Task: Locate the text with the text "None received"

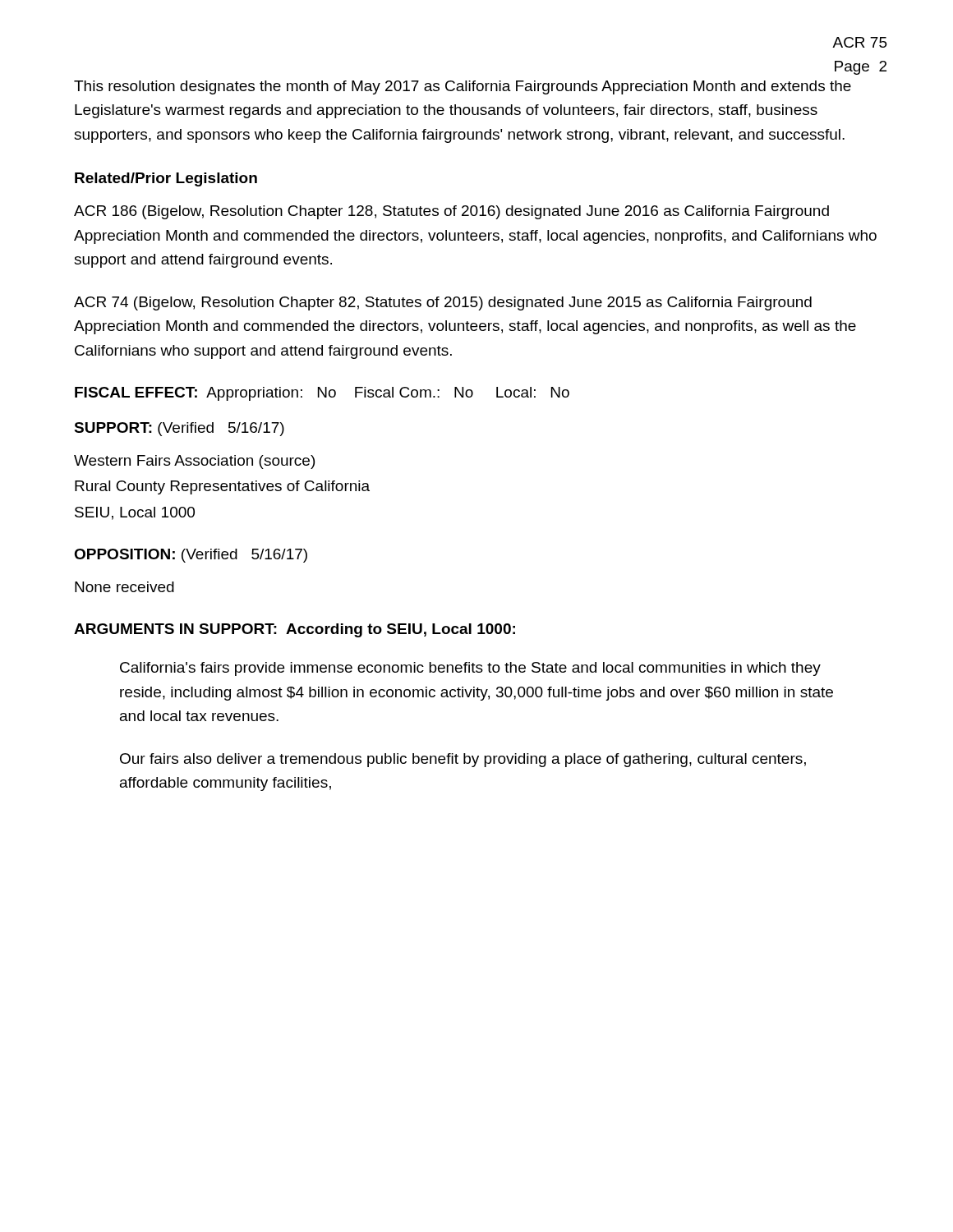Action: tap(124, 586)
